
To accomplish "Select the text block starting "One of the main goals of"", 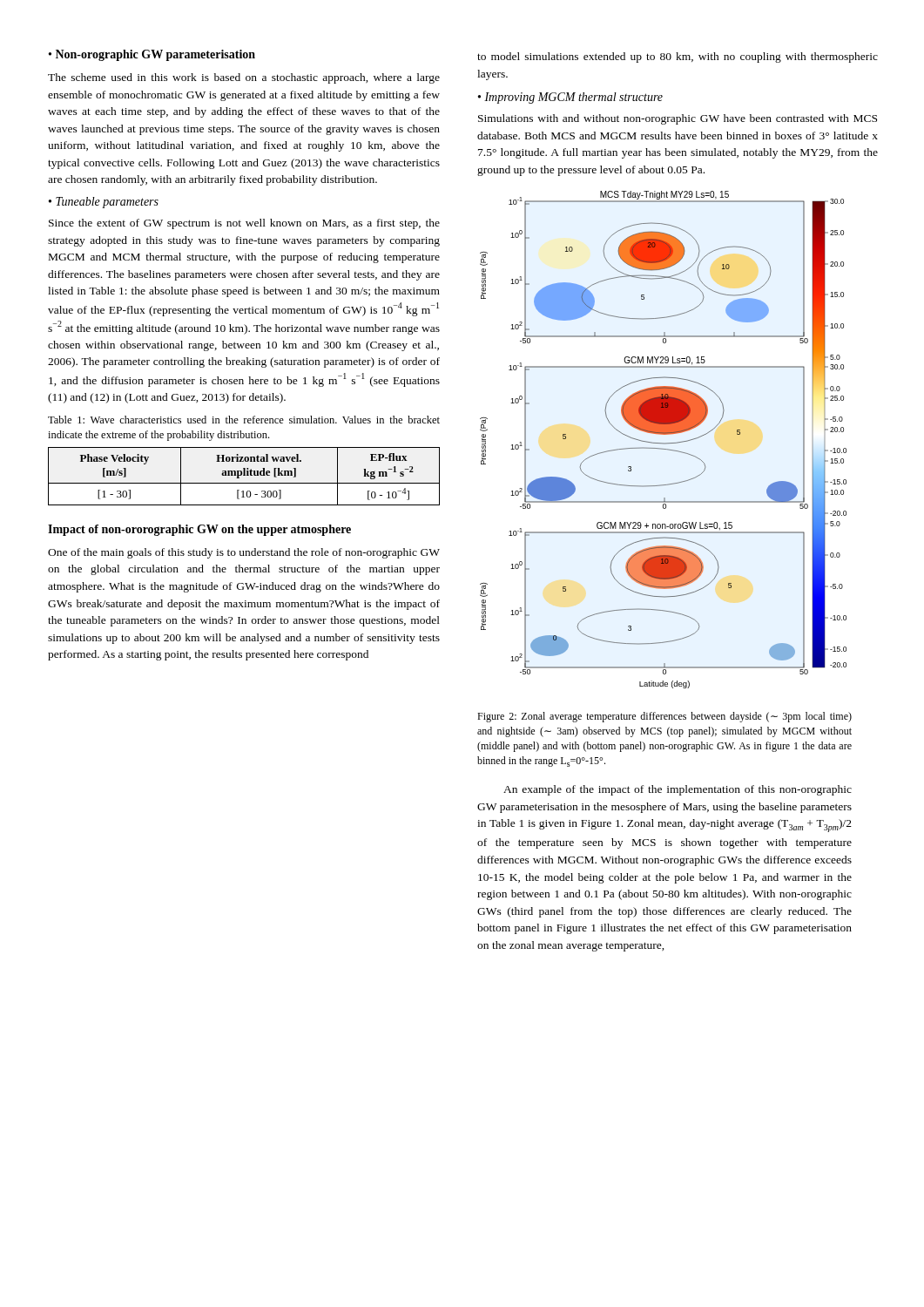I will click(x=244, y=603).
